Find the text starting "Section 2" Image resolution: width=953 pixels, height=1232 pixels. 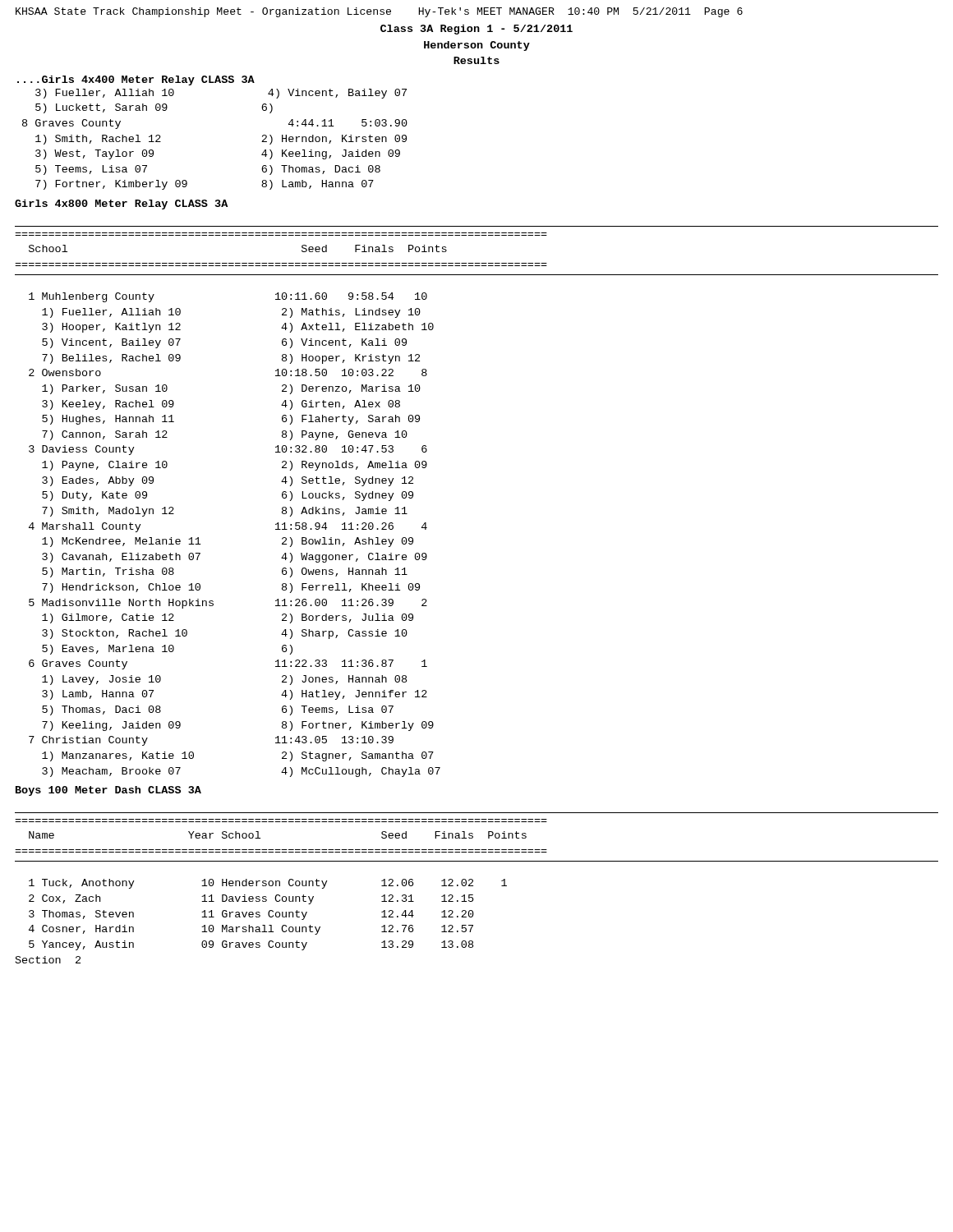(48, 961)
